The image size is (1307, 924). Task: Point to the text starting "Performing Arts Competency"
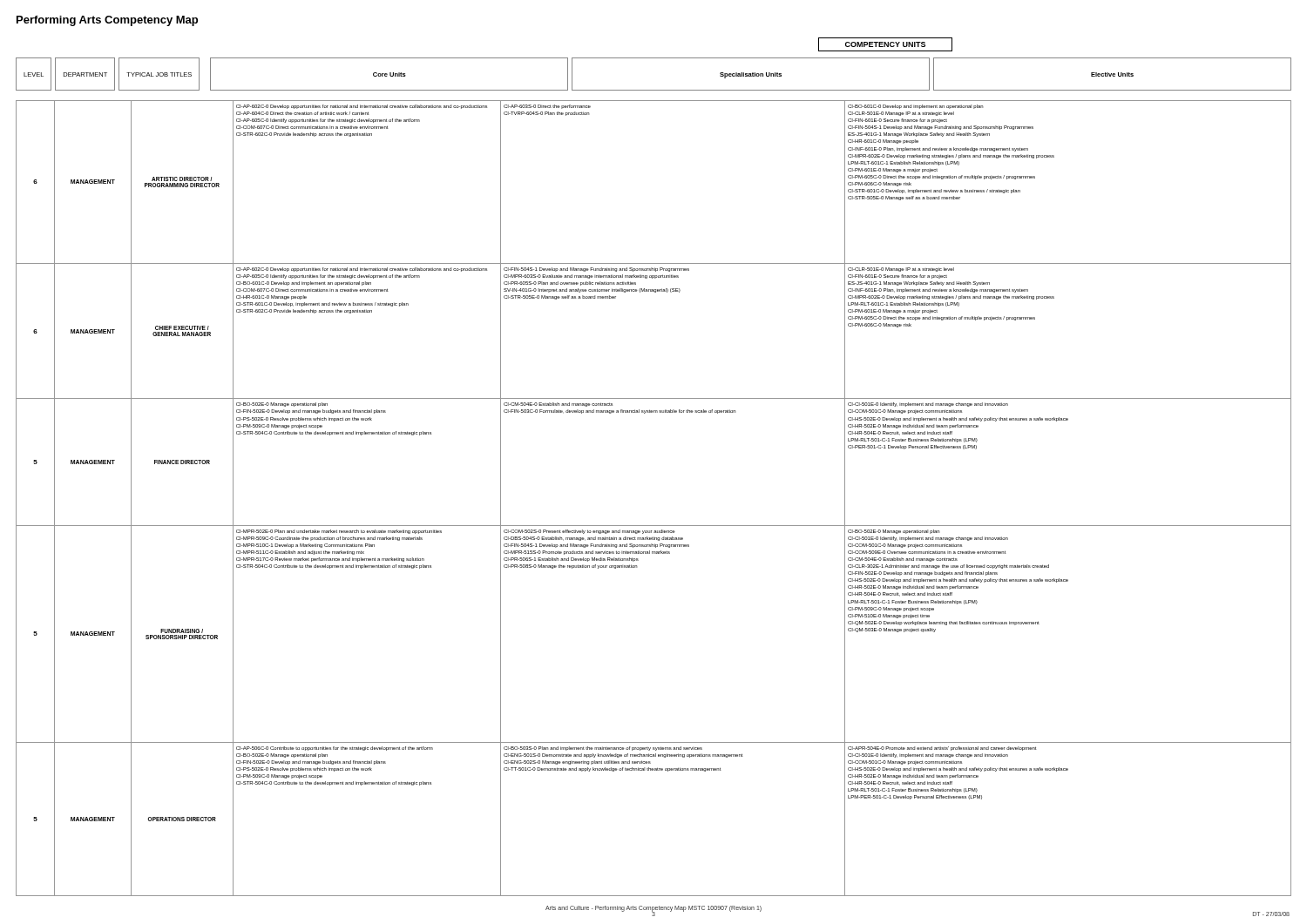click(x=107, y=20)
